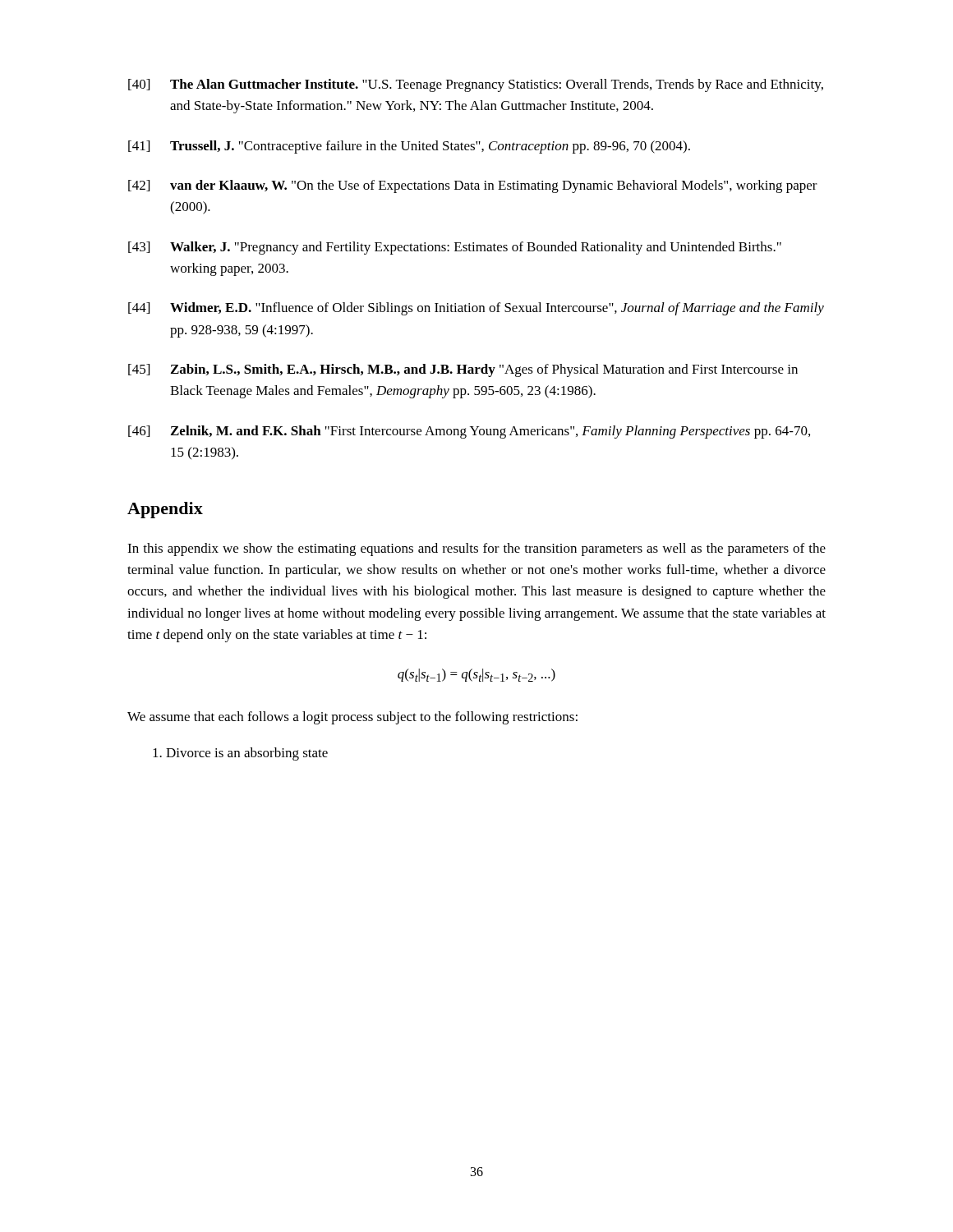Click on the element starting "[46] Zelnik, M. and F.K. Shah"
The width and height of the screenshot is (953, 1232).
coord(476,442)
